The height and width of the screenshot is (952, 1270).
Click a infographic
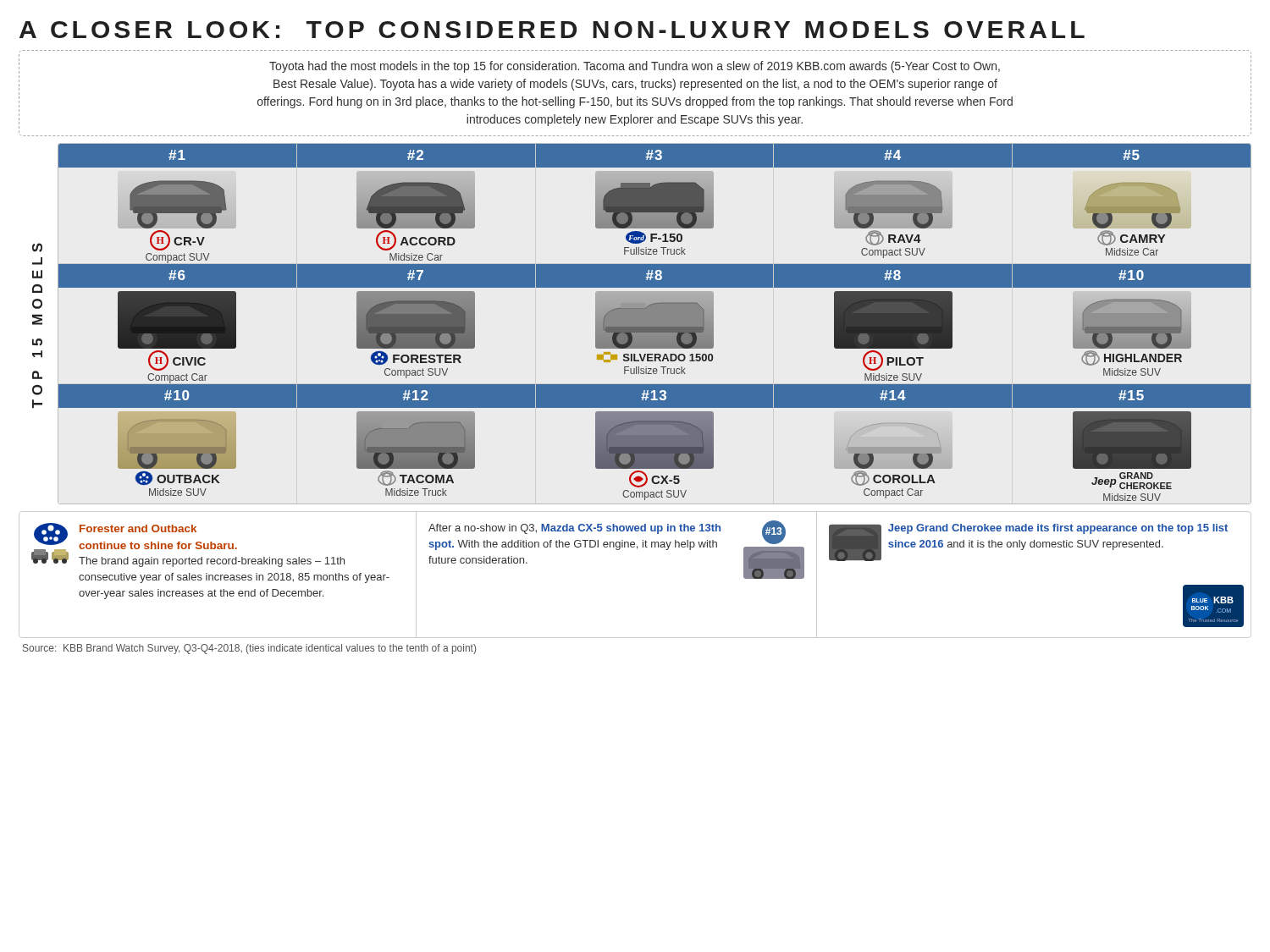click(x=635, y=324)
